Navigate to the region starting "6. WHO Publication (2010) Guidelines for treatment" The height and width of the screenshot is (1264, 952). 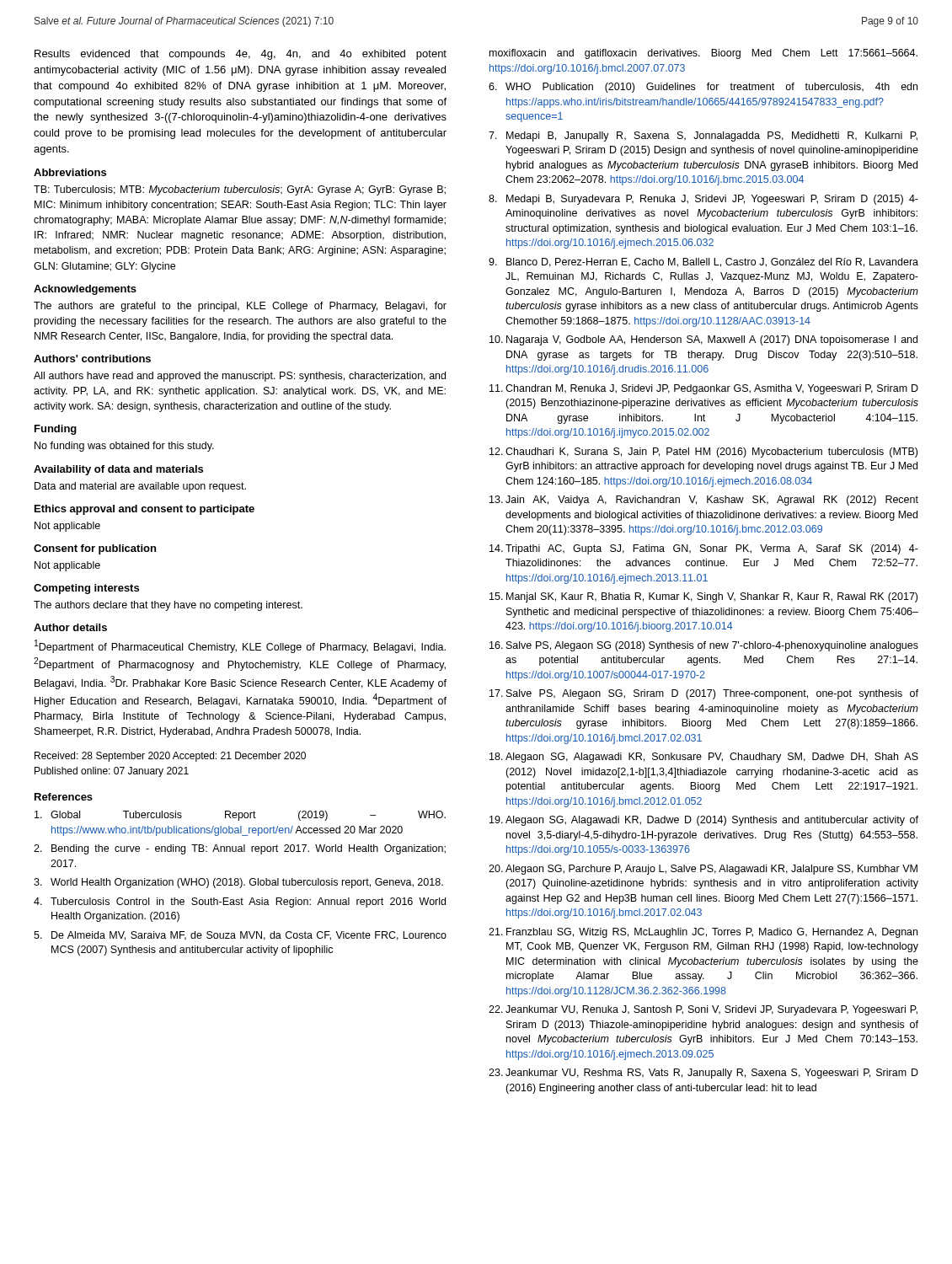click(703, 102)
